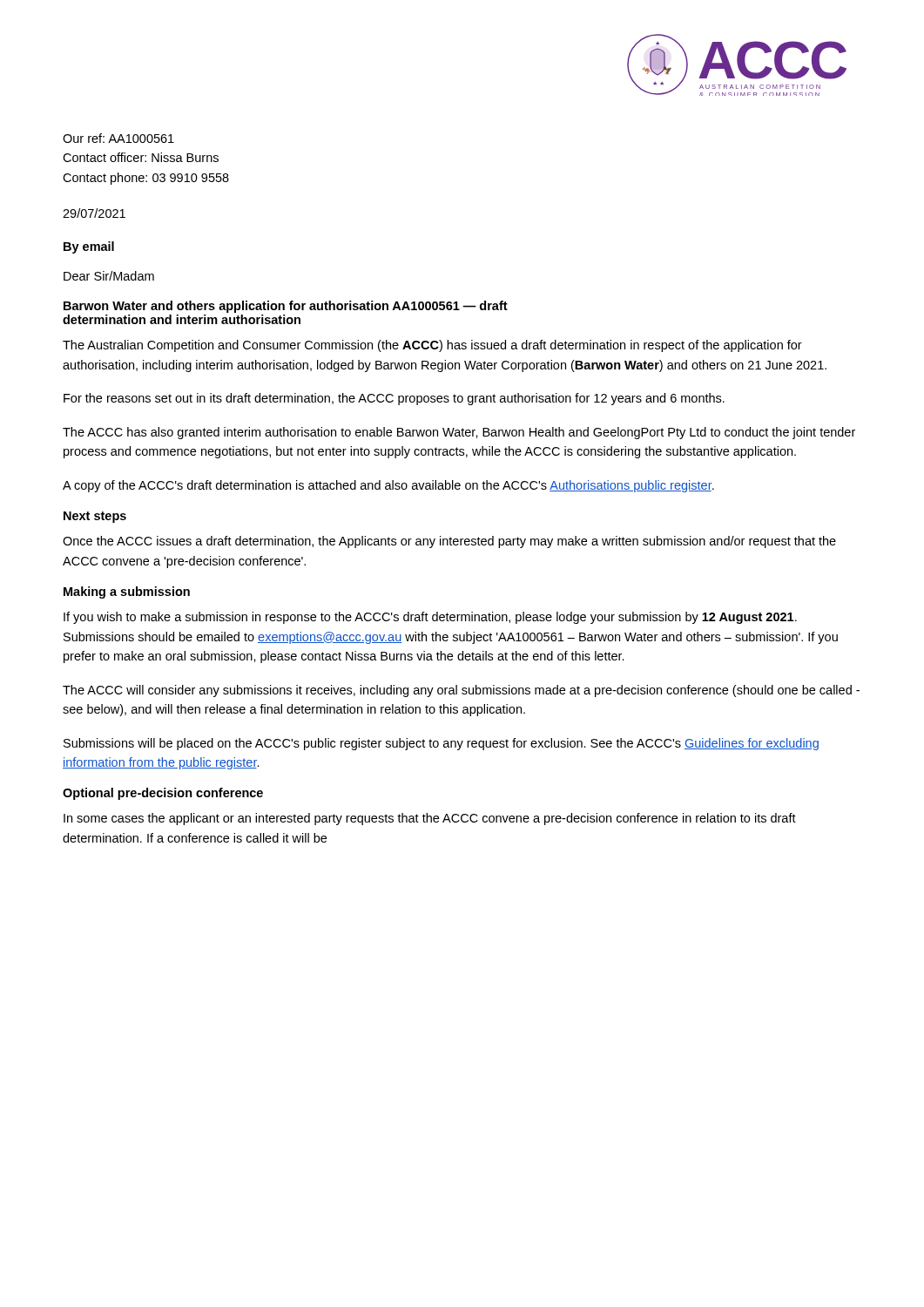The width and height of the screenshot is (924, 1307).
Task: Find the text block that says "The ACCC will"
Action: pos(461,700)
